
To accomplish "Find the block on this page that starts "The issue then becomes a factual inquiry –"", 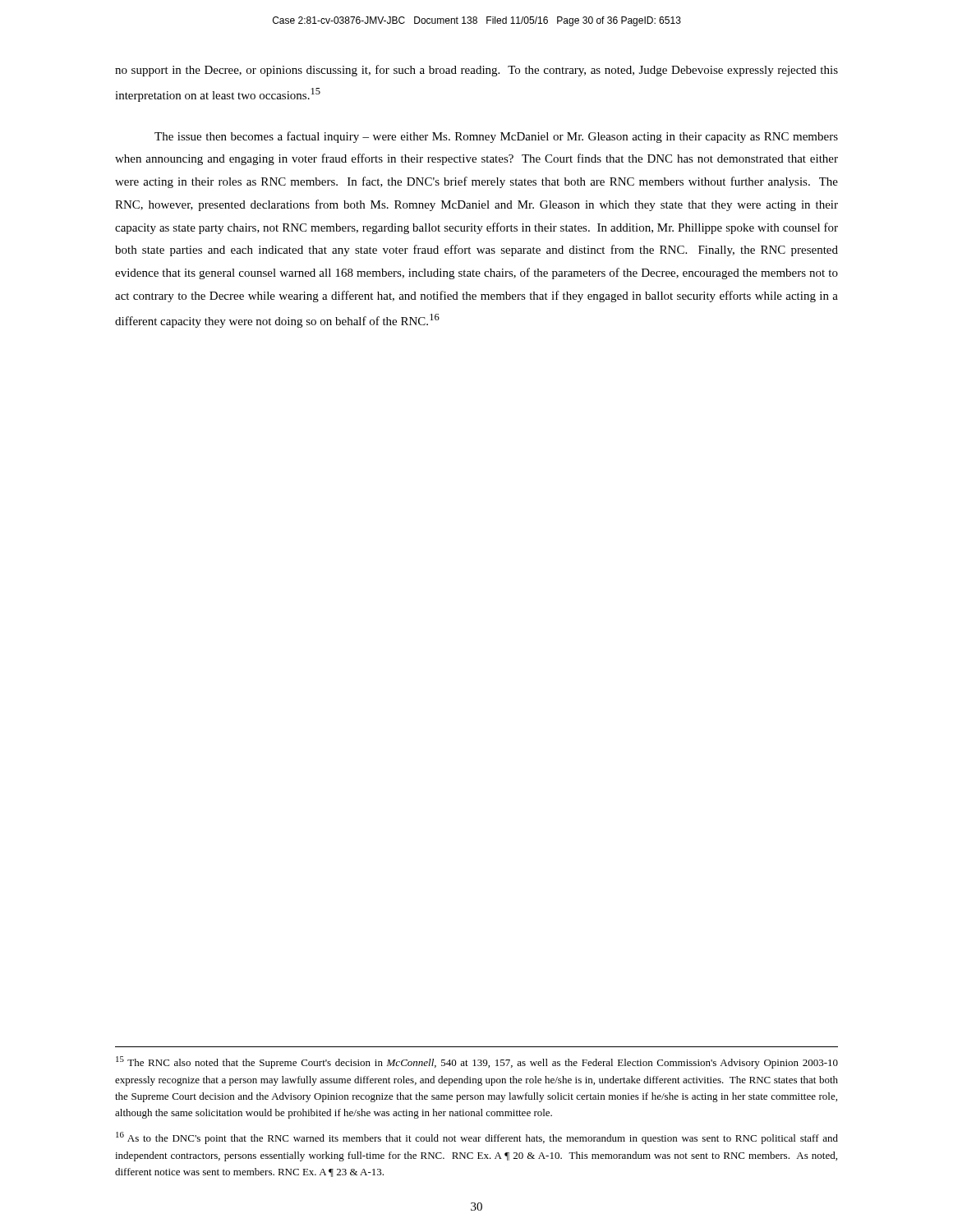I will [476, 229].
